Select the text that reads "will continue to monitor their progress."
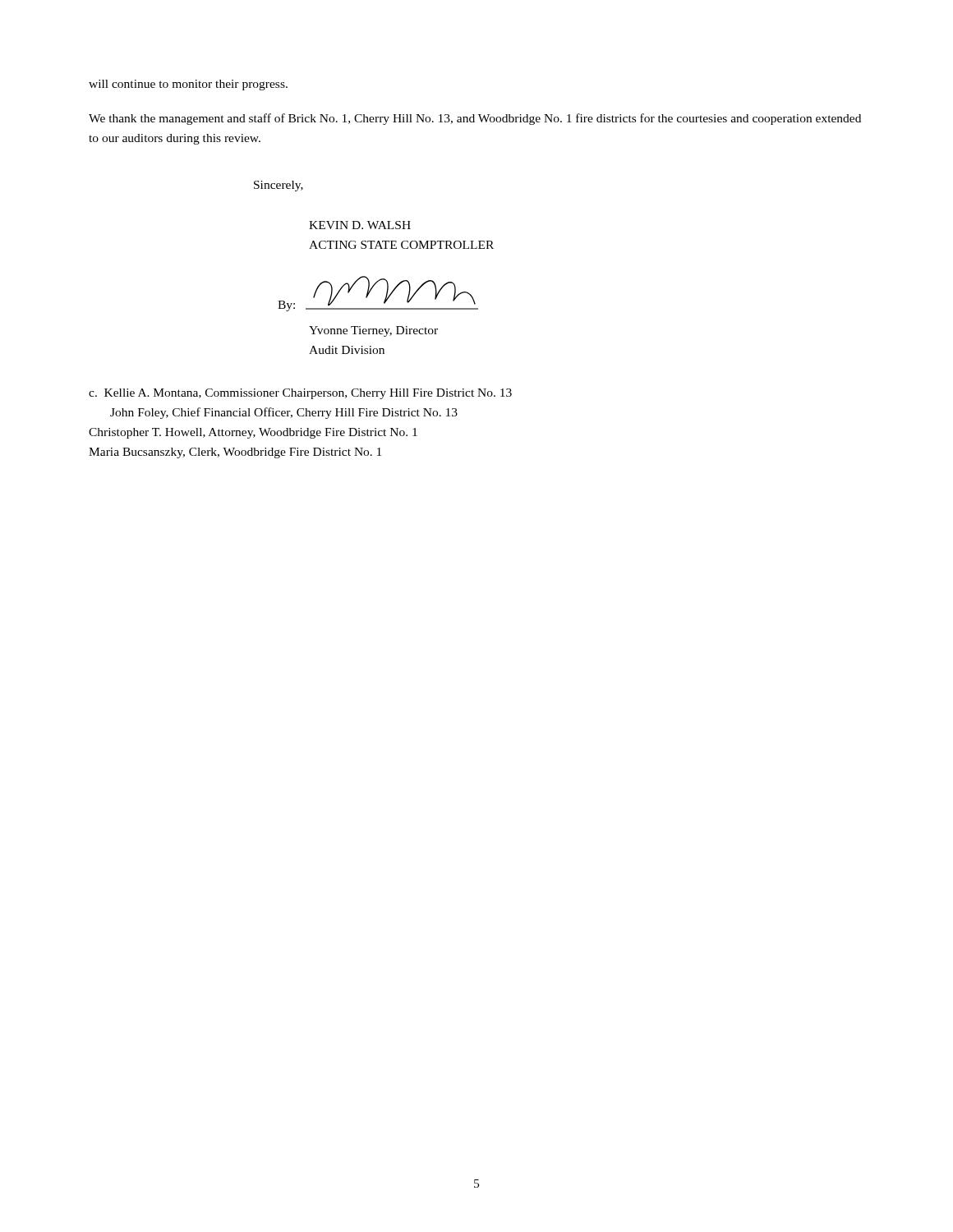 click(188, 83)
